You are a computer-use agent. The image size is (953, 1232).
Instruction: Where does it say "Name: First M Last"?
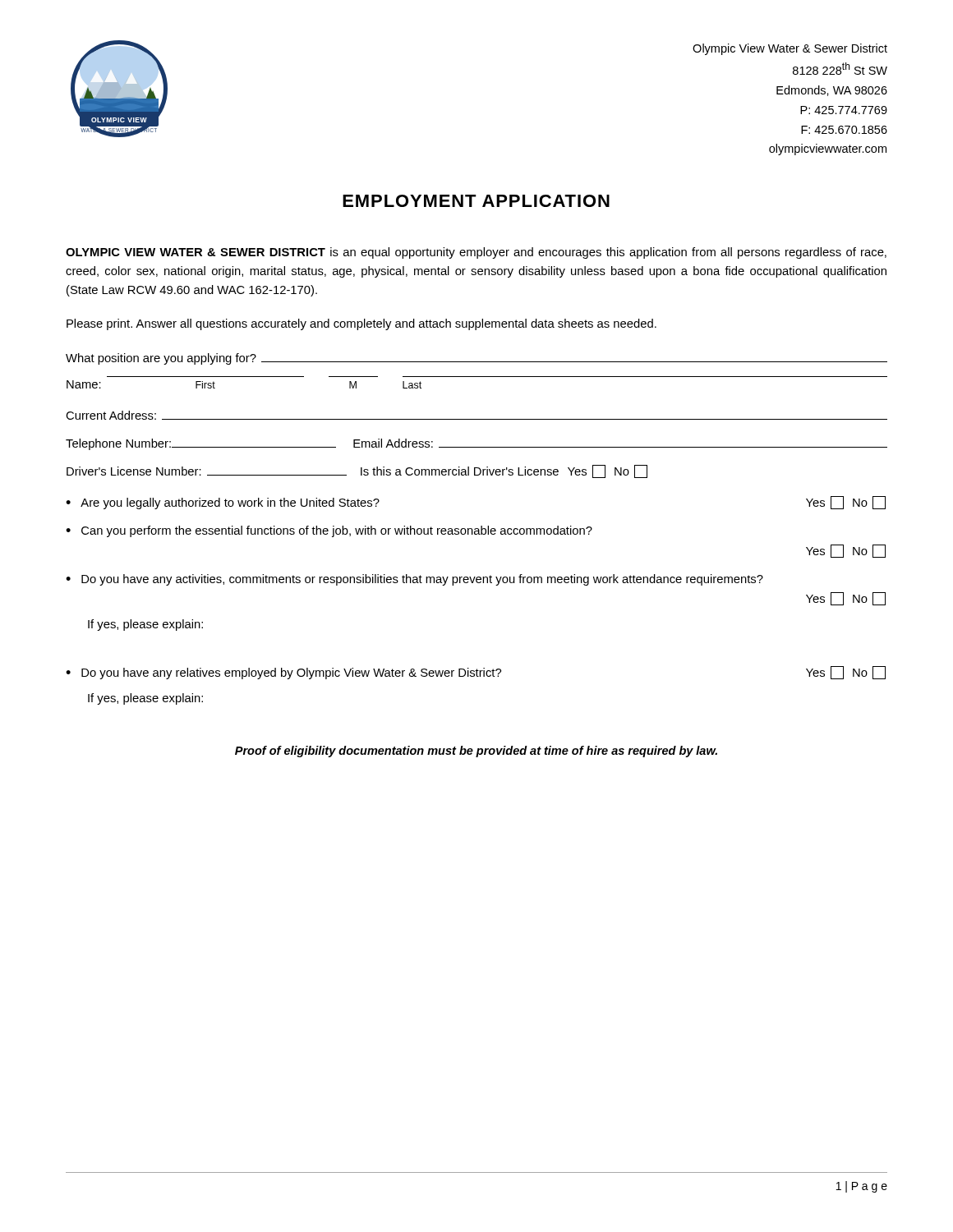(476, 384)
